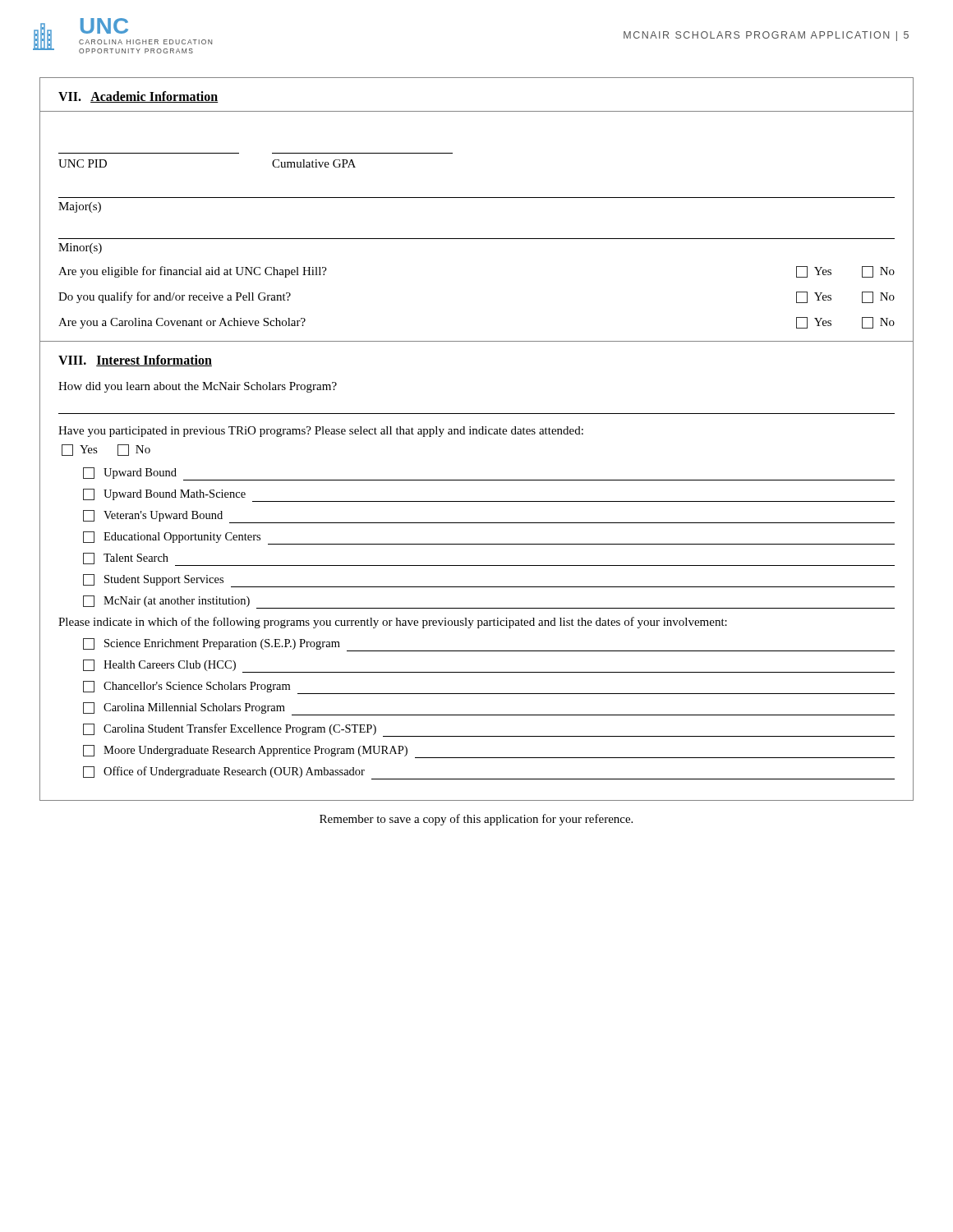Find "Moore Undergraduate Research Apprentice Program (MURAP)" on this page
This screenshot has width=953, height=1232.
489,750
